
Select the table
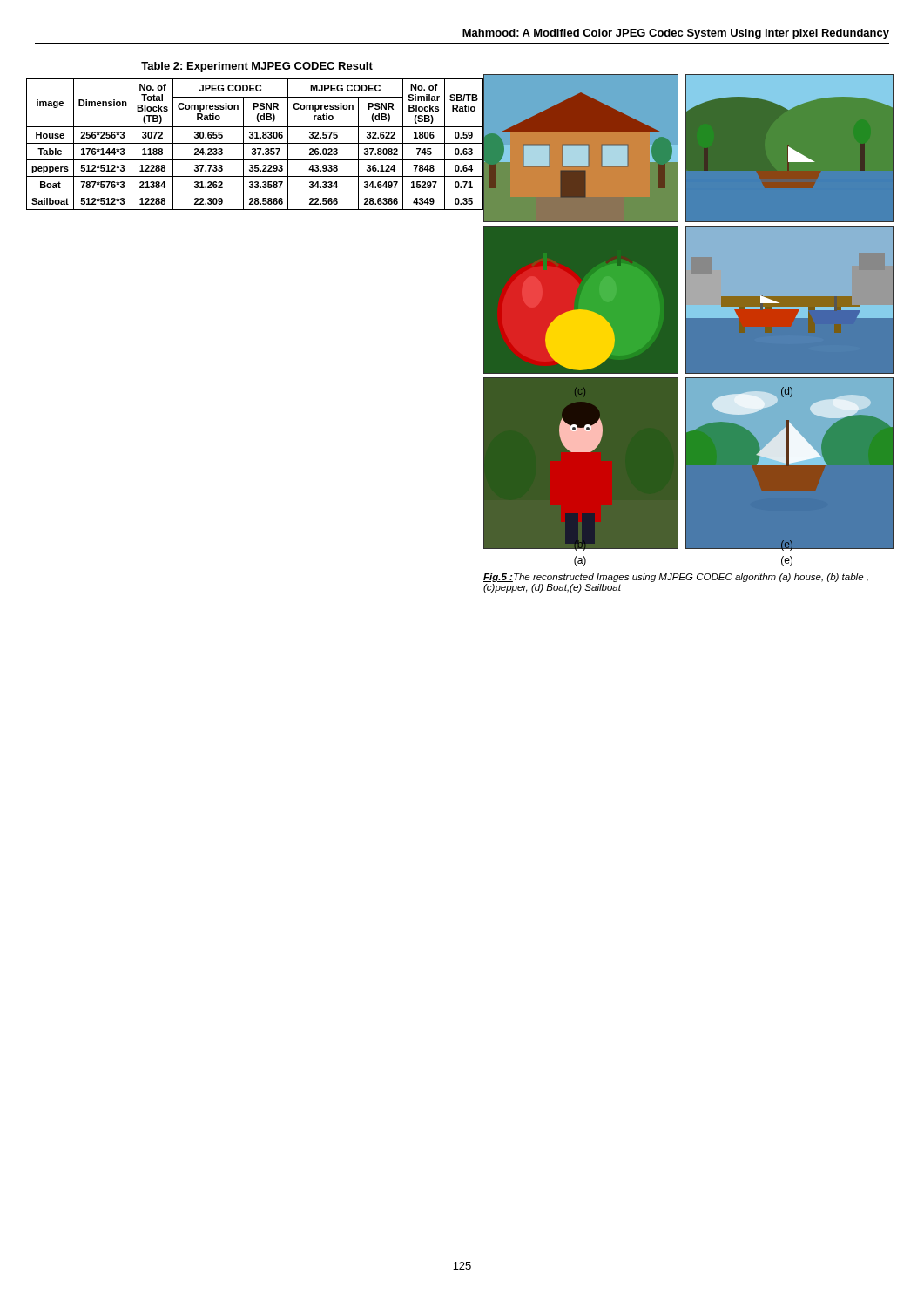[x=248, y=144]
